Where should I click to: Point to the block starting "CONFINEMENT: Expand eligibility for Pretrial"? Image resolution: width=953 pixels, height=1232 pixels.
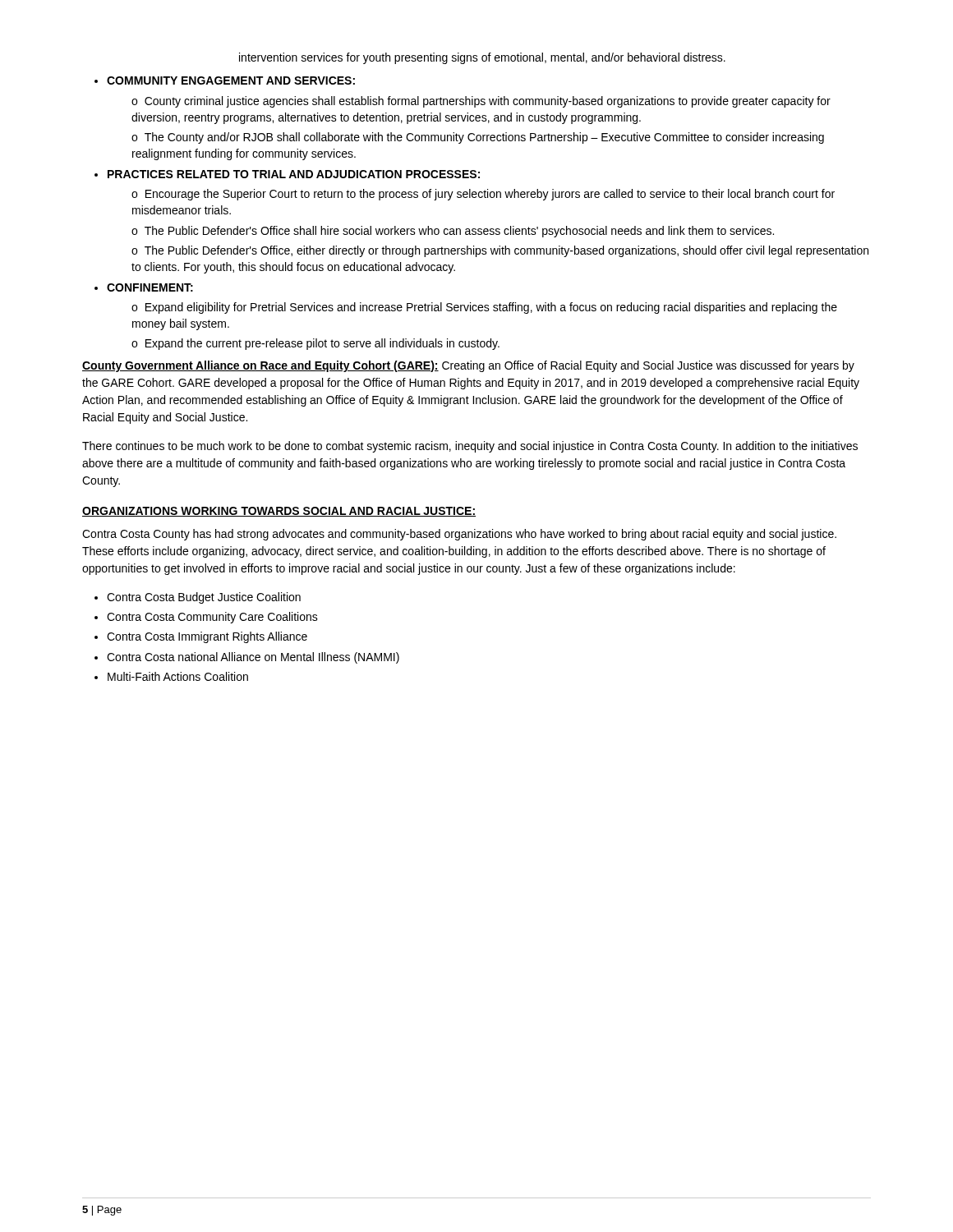click(x=489, y=316)
